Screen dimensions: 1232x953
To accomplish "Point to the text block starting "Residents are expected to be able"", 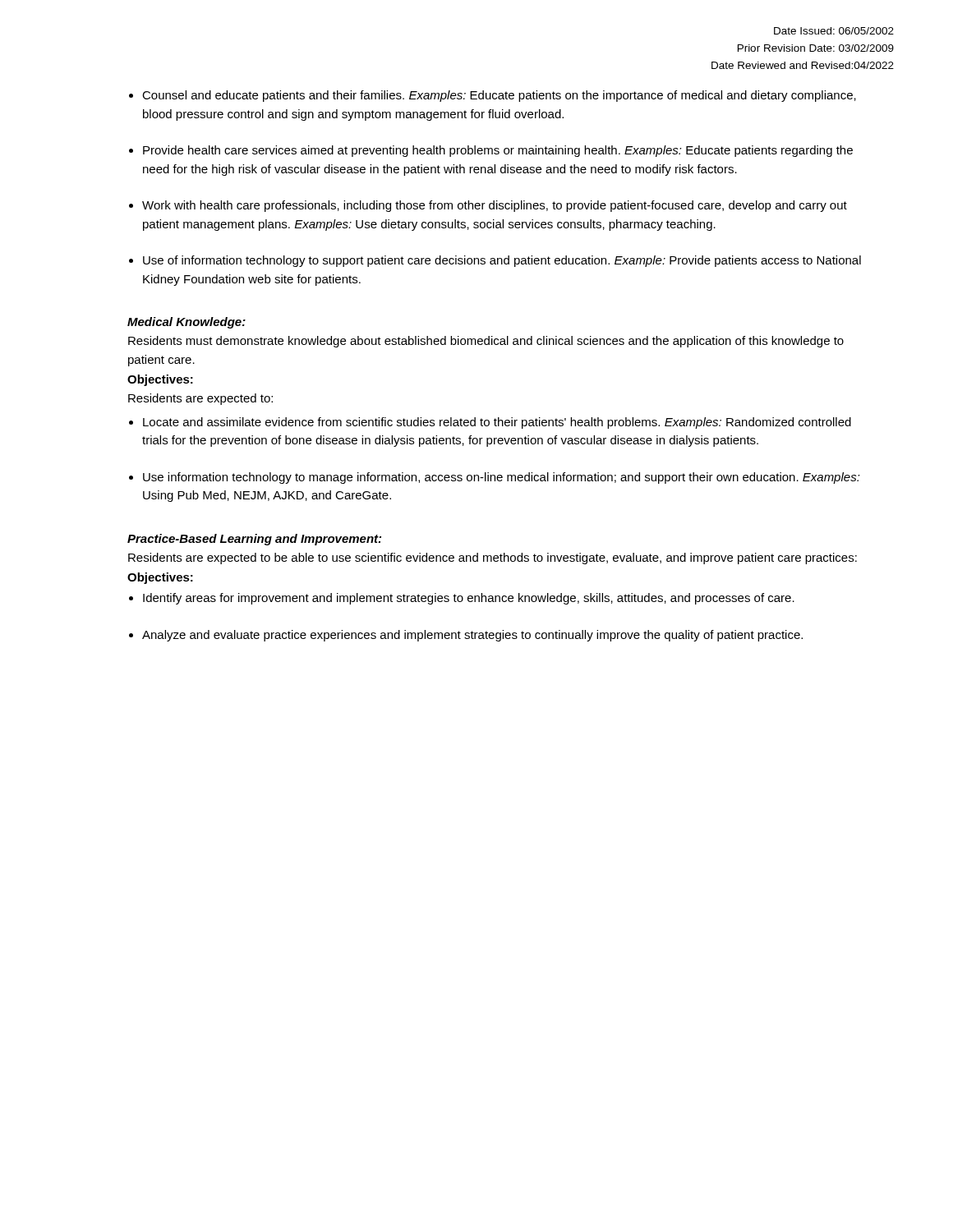I will [x=492, y=557].
